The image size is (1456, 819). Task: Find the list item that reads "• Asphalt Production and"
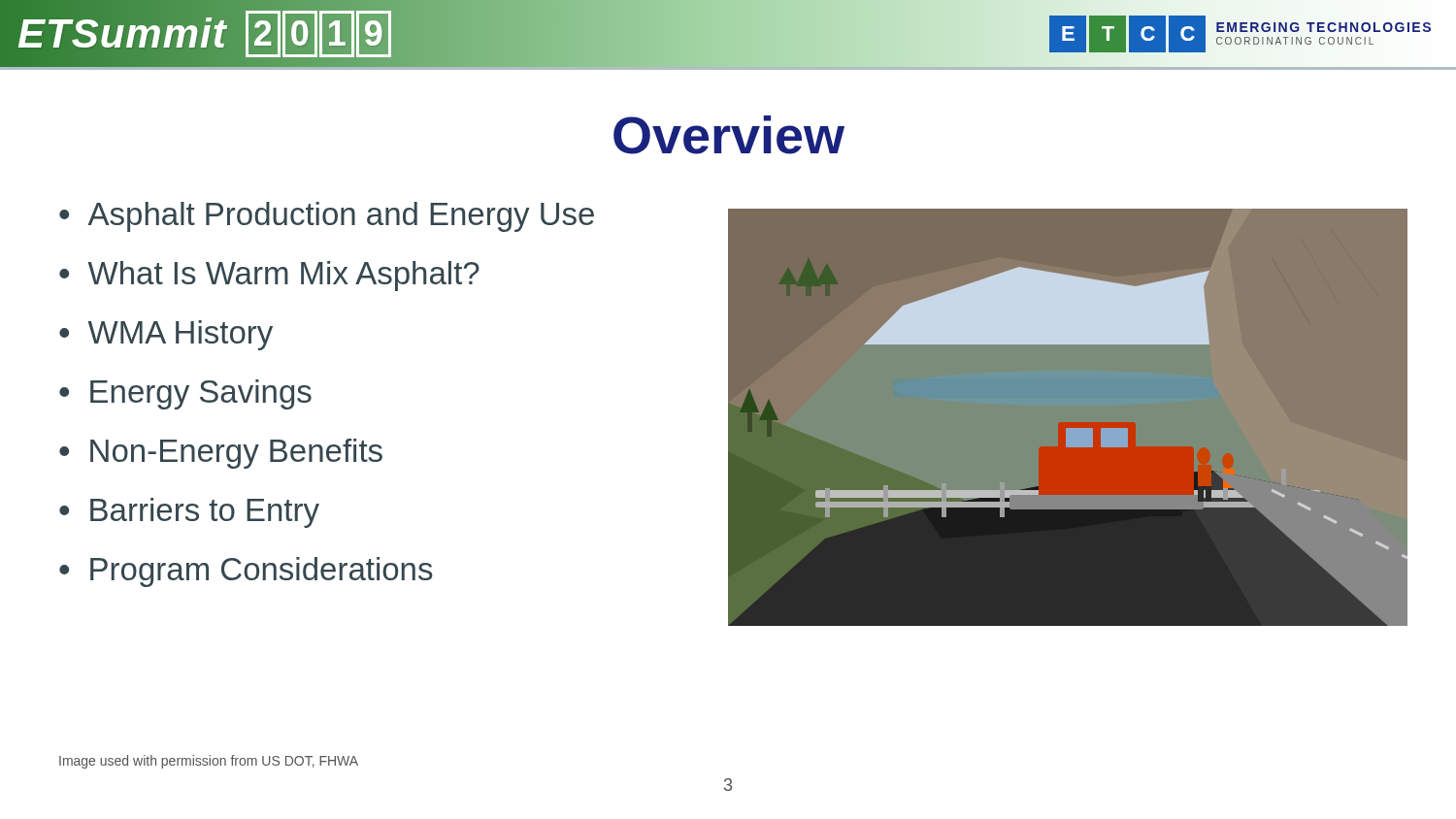pyautogui.click(x=327, y=215)
